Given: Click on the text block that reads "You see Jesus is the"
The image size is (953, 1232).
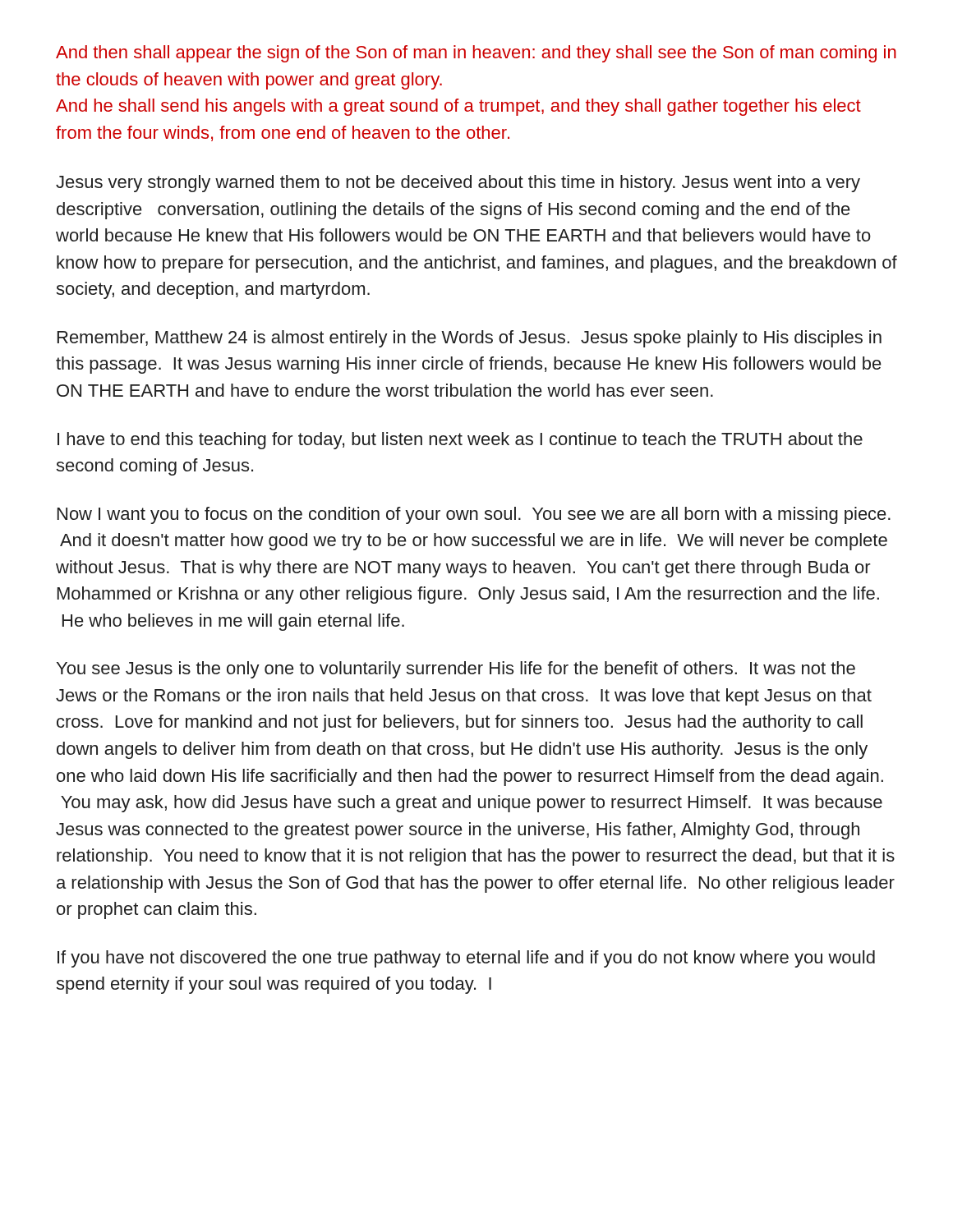Looking at the screenshot, I should coord(475,789).
